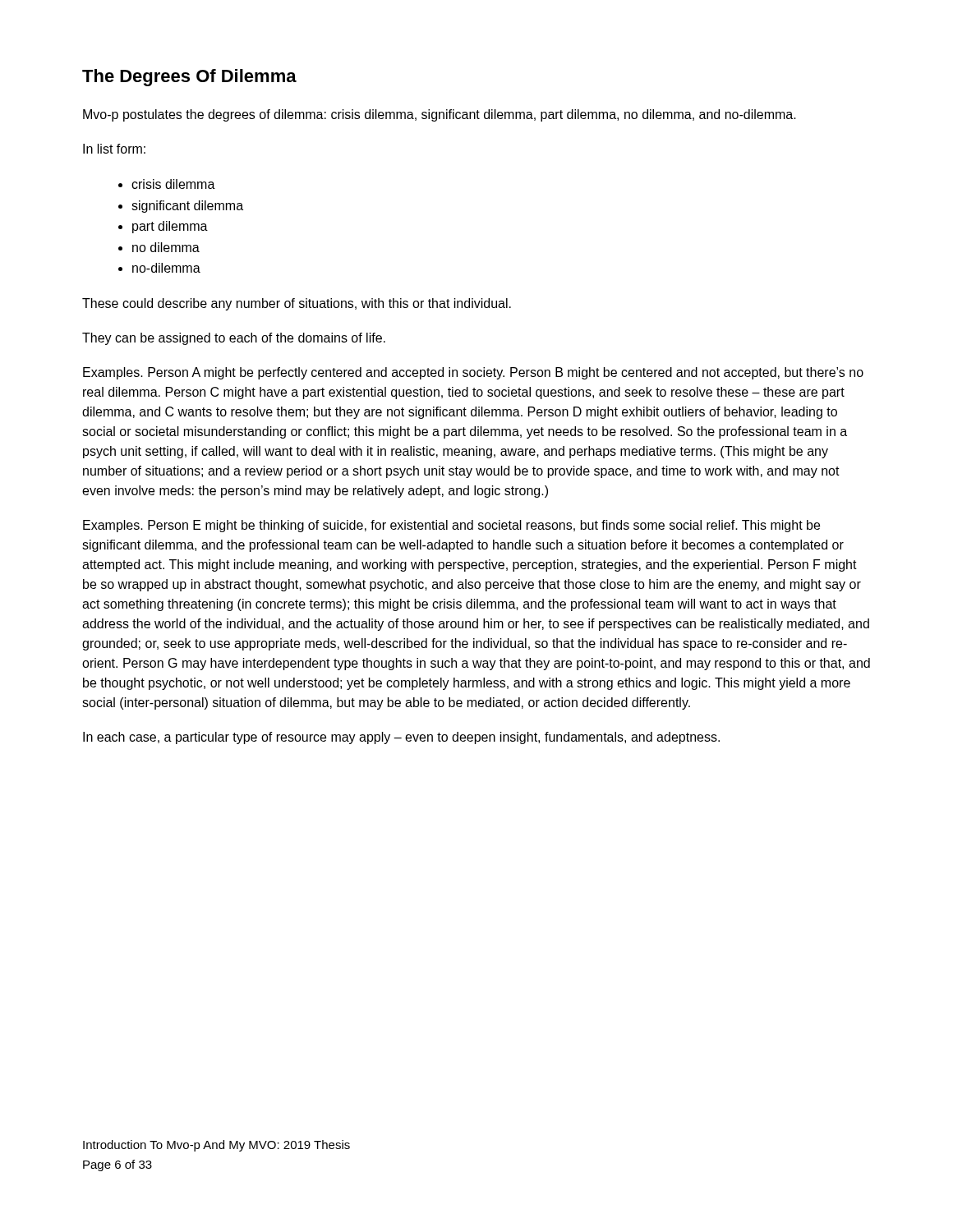This screenshot has height=1232, width=953.
Task: Select the title that reads "The Degrees Of Dilemma"
Action: tap(189, 76)
